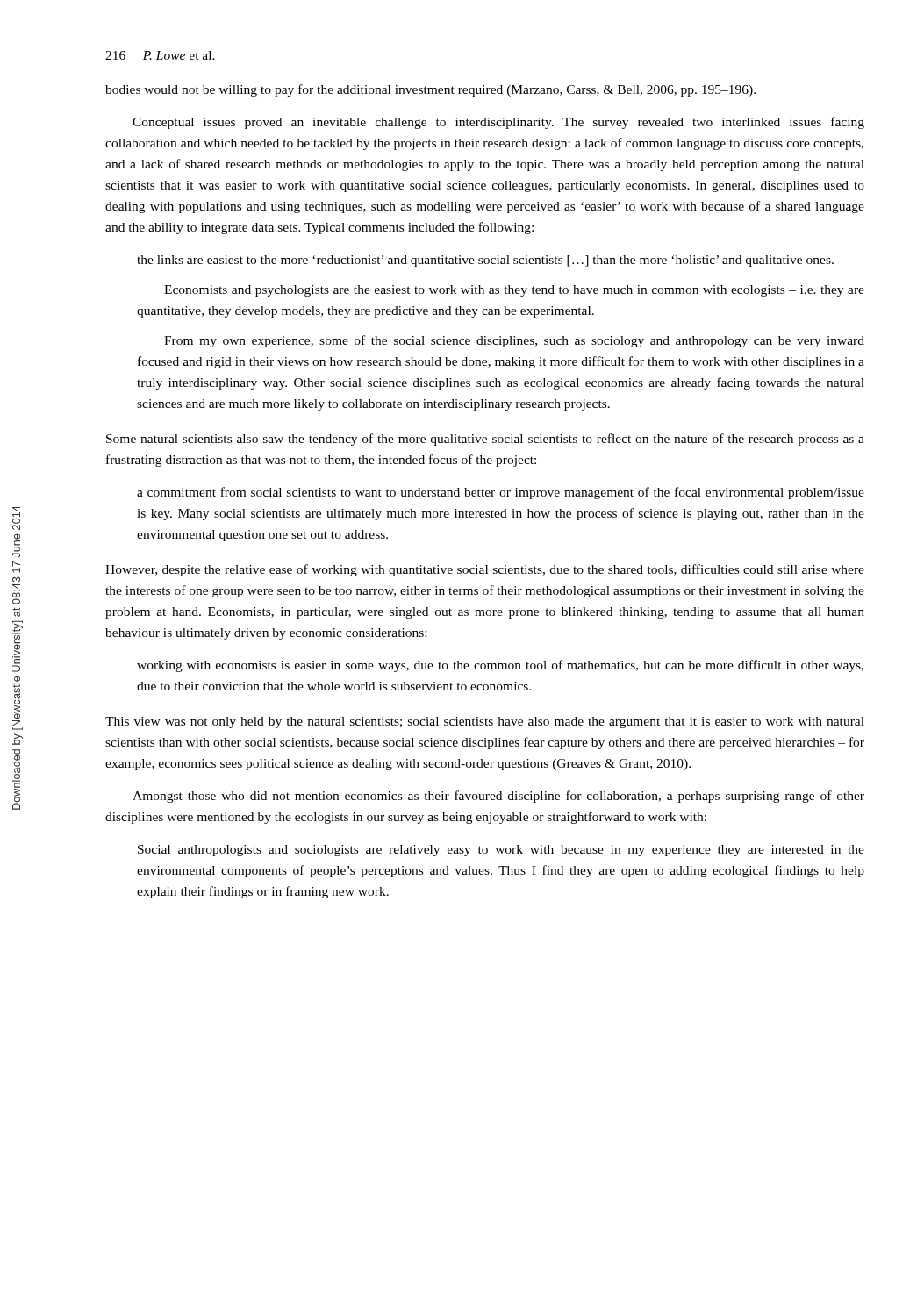
Task: Locate the block starting "From my own"
Action: [501, 372]
